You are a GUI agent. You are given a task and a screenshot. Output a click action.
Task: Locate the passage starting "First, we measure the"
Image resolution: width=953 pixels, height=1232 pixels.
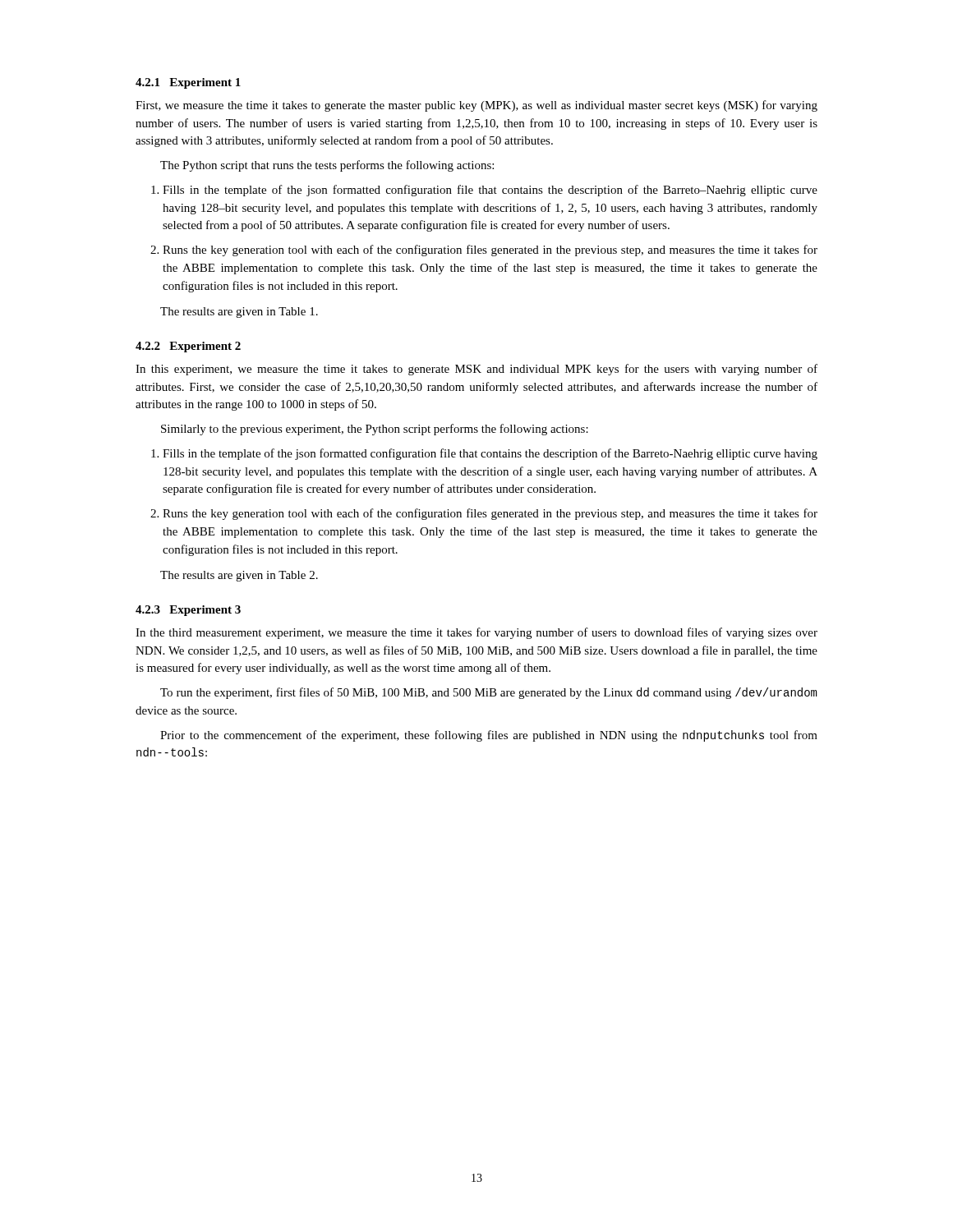[476, 123]
